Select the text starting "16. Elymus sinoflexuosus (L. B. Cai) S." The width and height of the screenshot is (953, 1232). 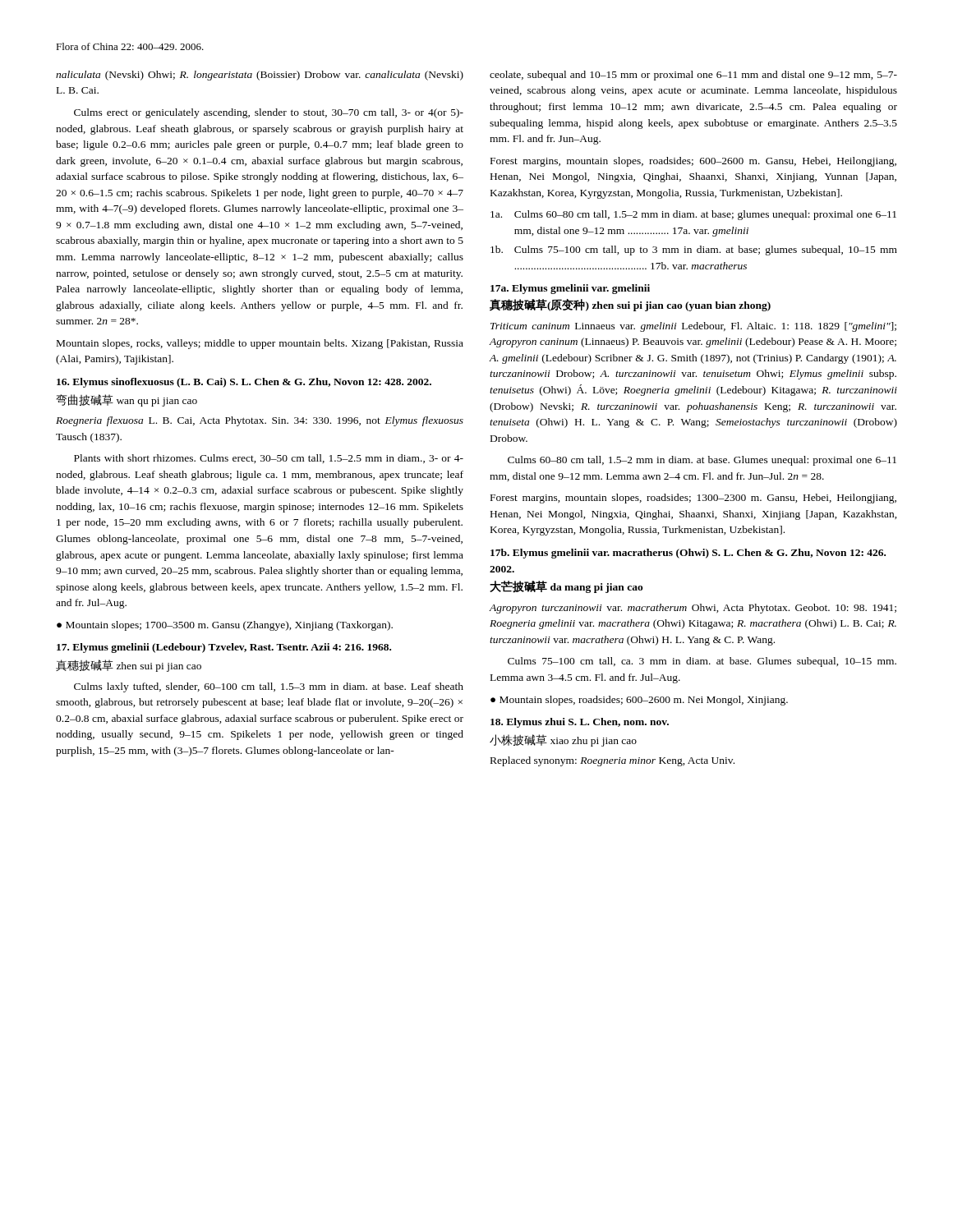244,381
